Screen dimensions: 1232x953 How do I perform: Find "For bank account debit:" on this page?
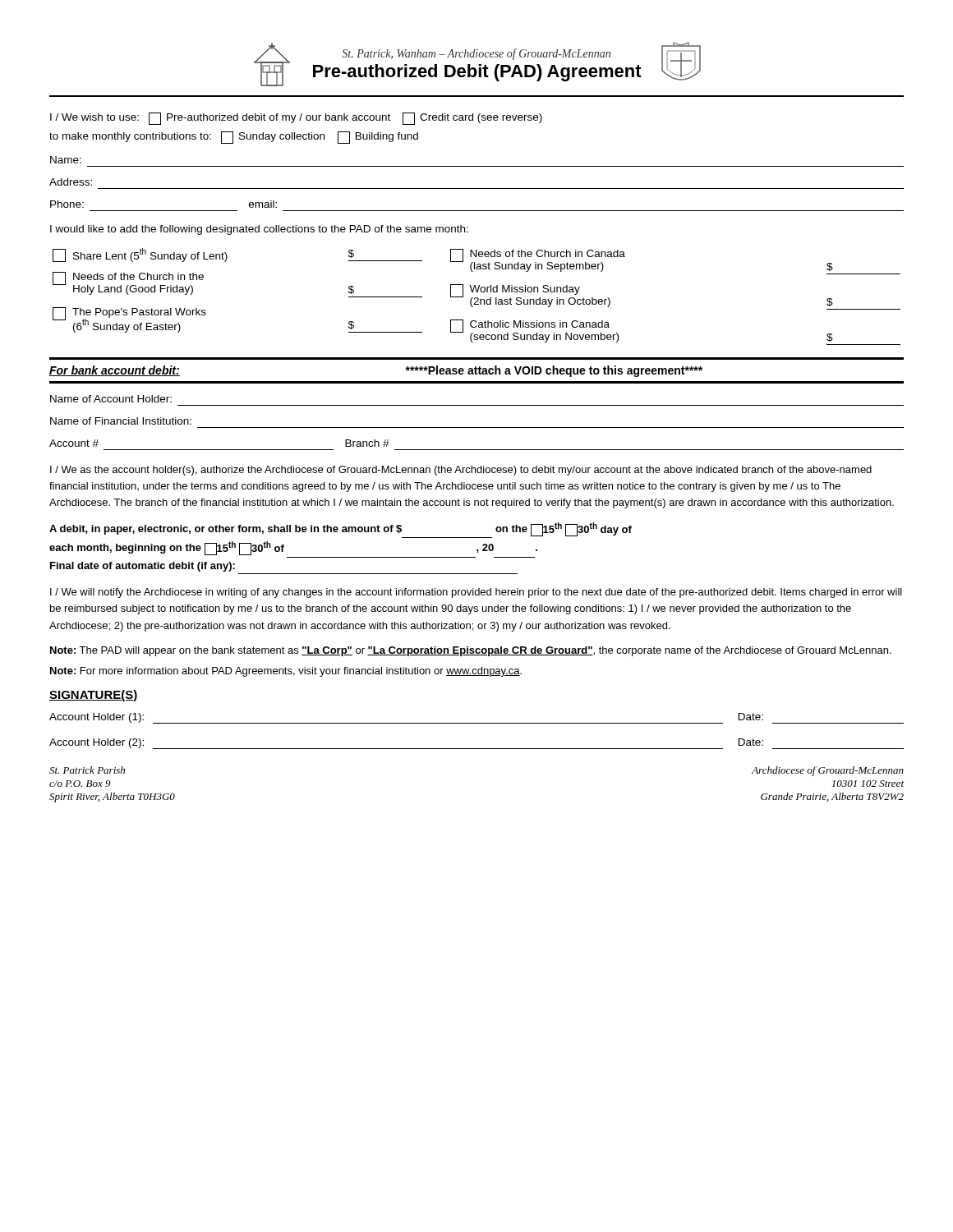(114, 370)
